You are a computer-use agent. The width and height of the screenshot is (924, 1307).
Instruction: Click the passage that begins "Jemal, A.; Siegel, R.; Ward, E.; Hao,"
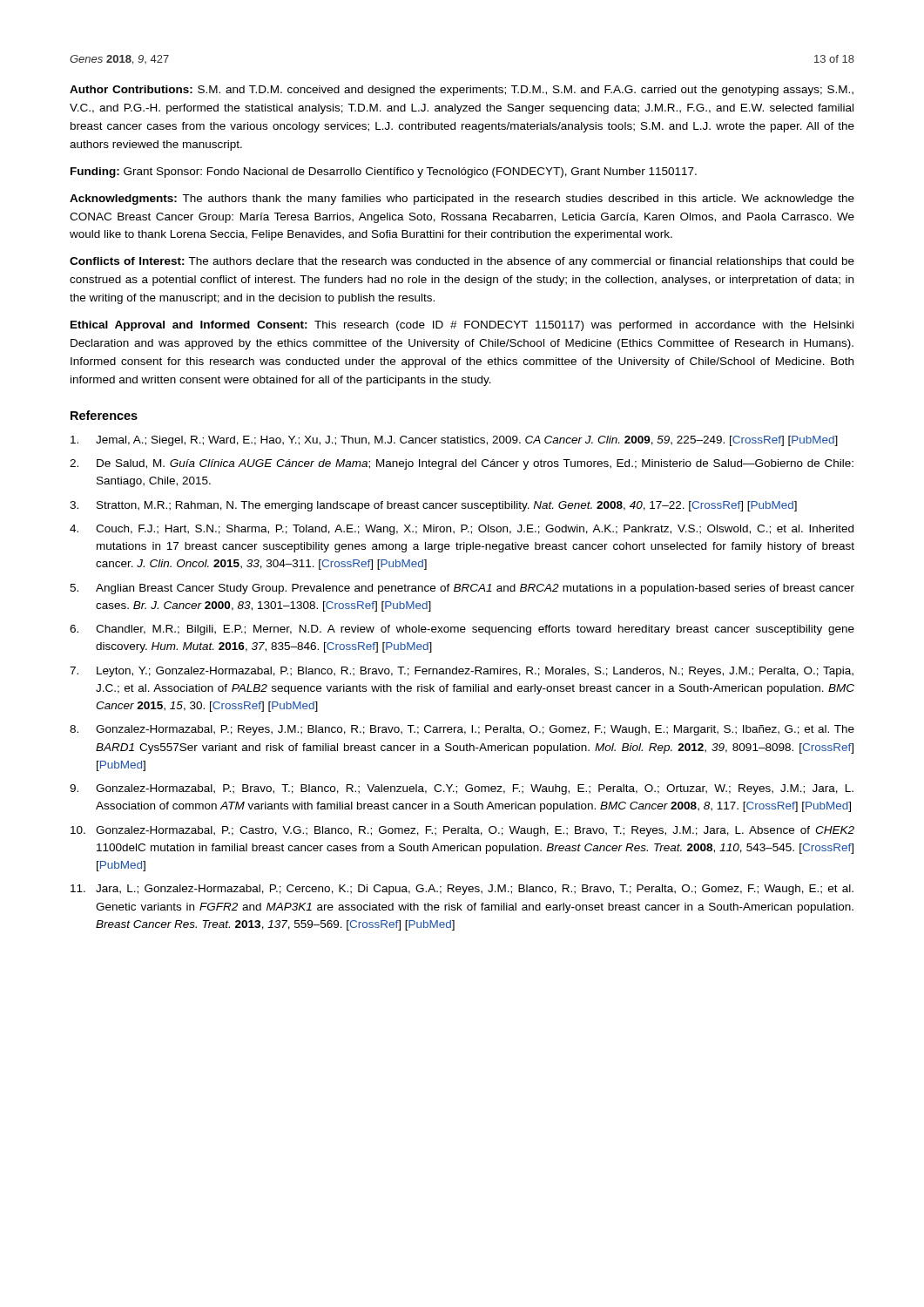462,440
